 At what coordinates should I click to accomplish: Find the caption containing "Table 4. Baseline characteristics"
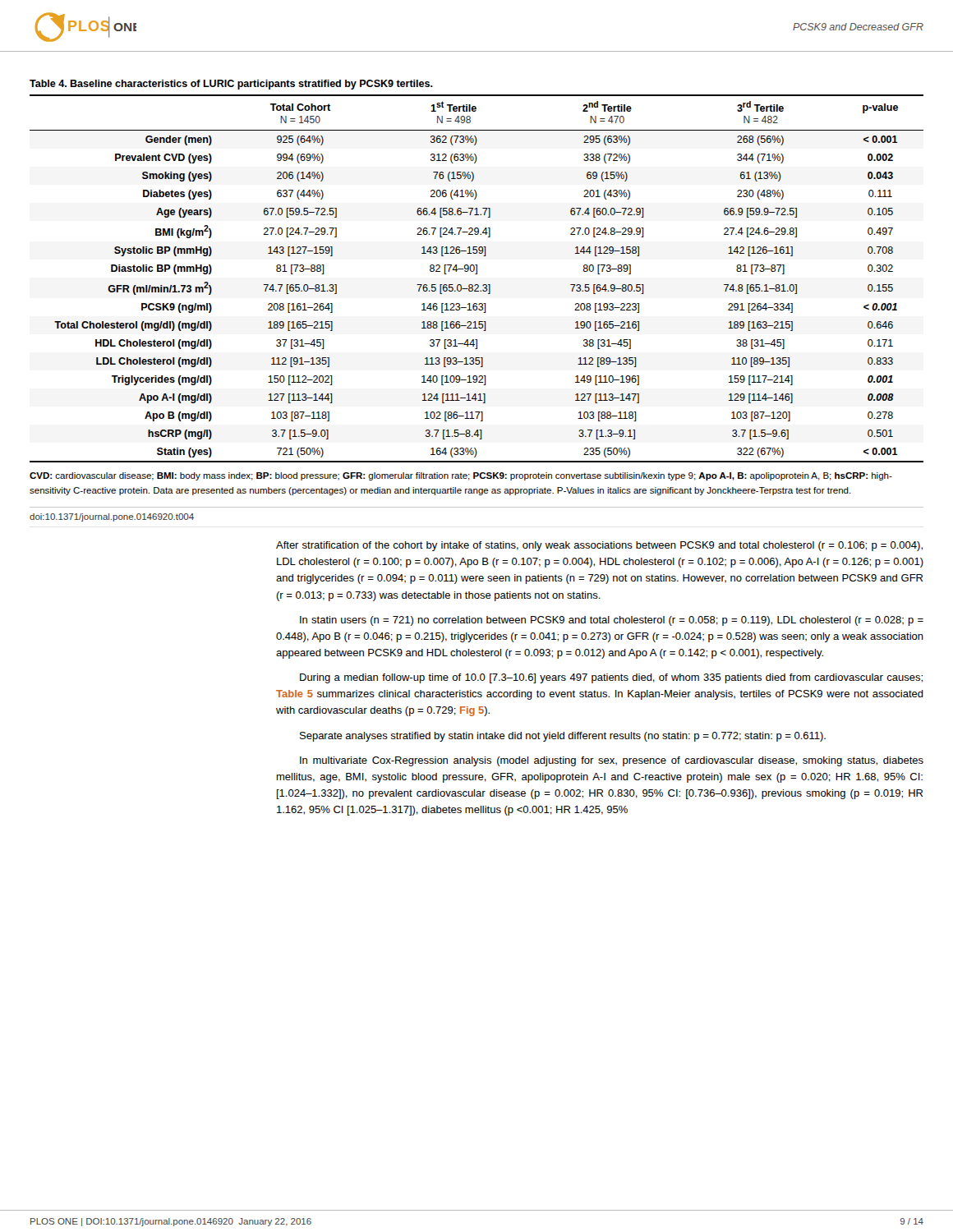click(231, 84)
